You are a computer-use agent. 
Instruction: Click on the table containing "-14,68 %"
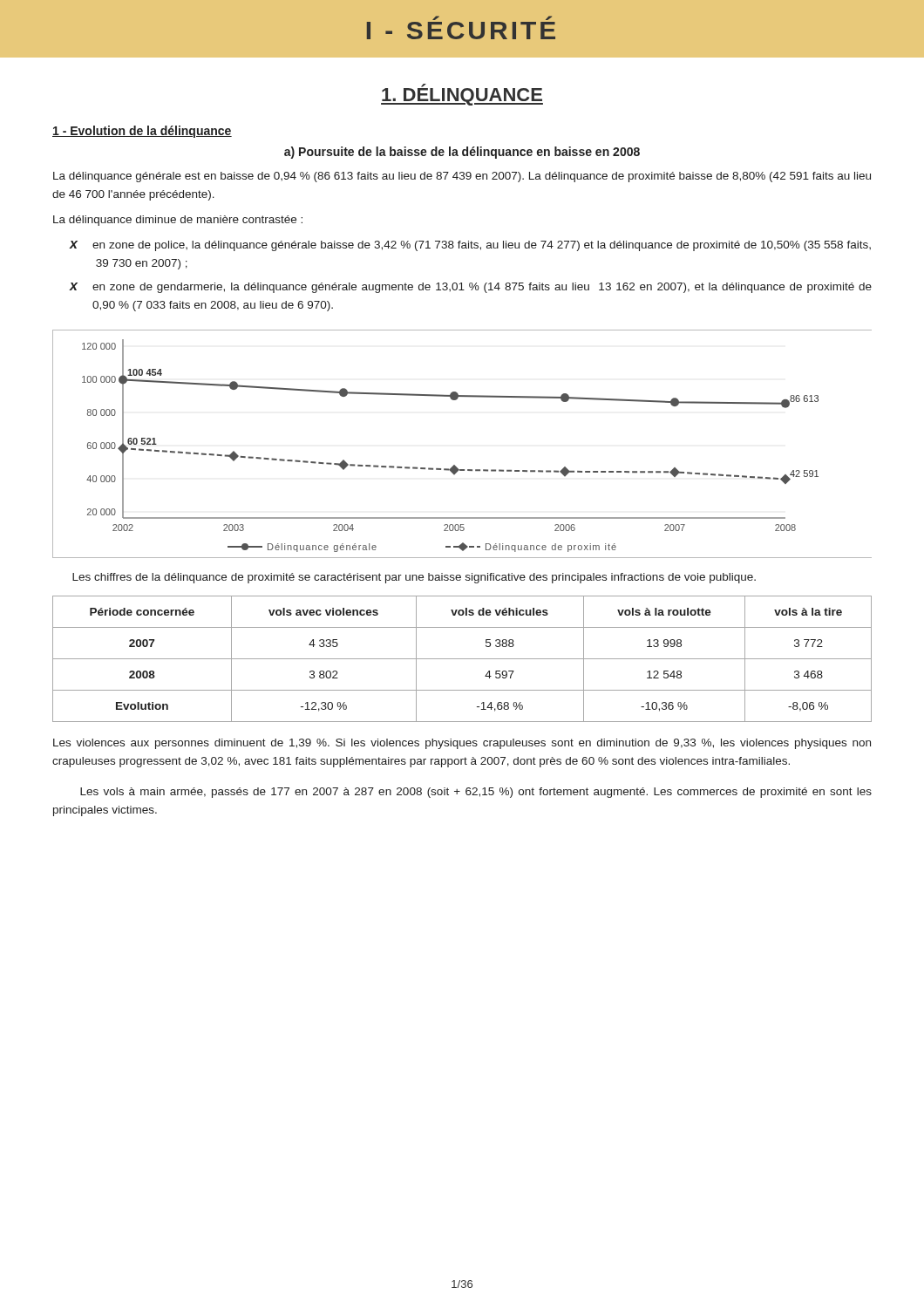[x=462, y=659]
